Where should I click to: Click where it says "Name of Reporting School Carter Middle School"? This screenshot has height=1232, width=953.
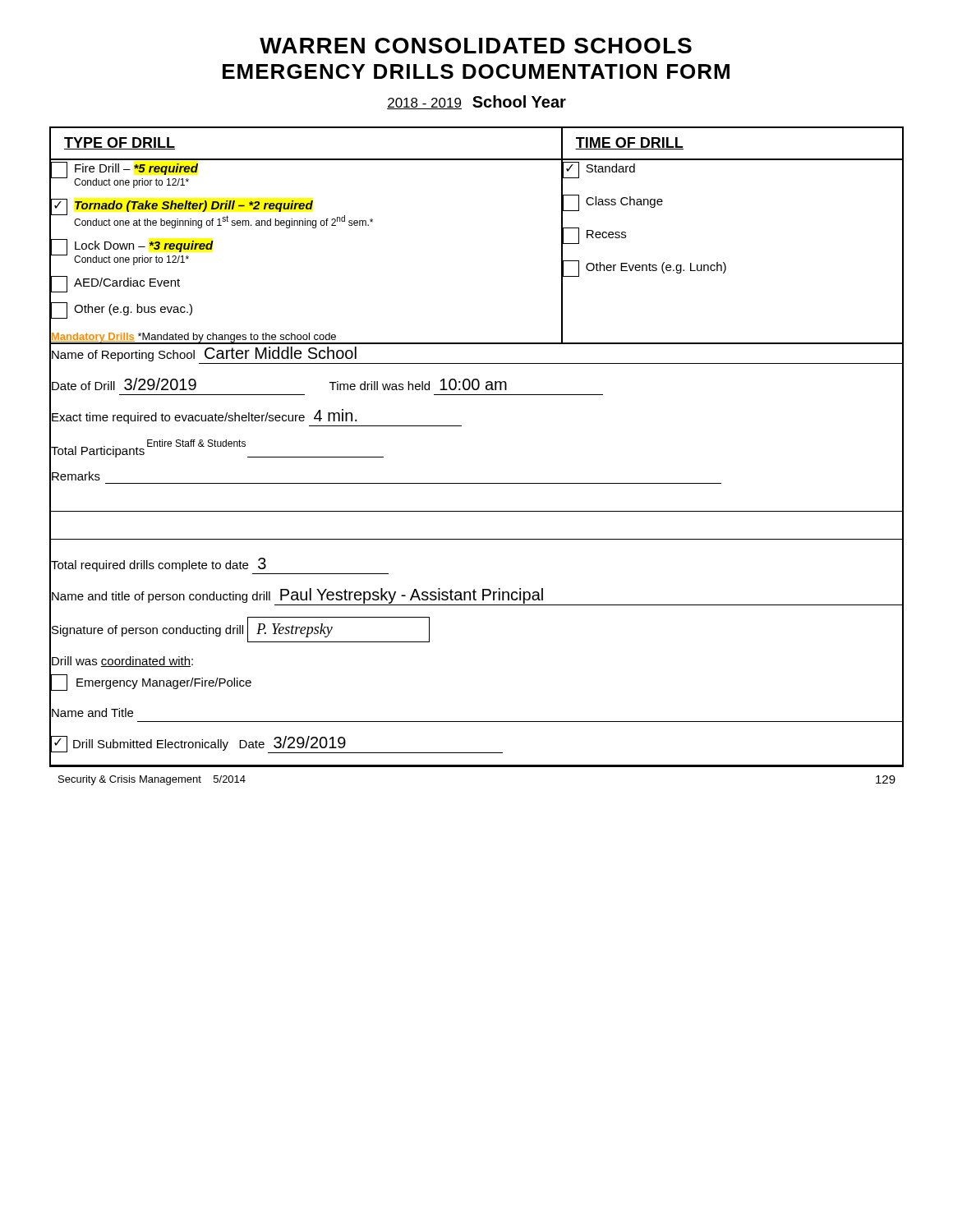click(x=476, y=354)
